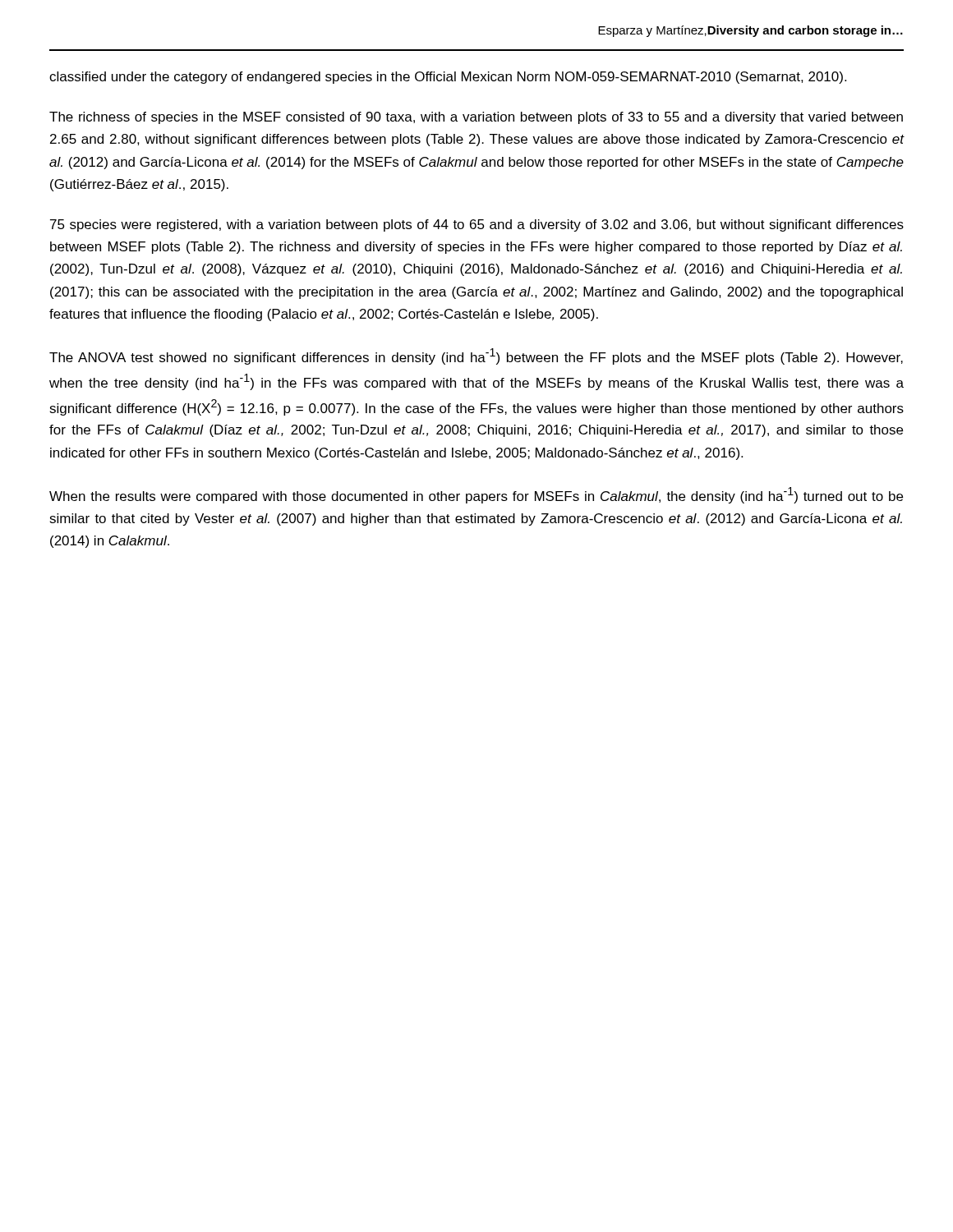Find the block on this page that starts "When the results were"
The height and width of the screenshot is (1232, 953).
point(476,516)
